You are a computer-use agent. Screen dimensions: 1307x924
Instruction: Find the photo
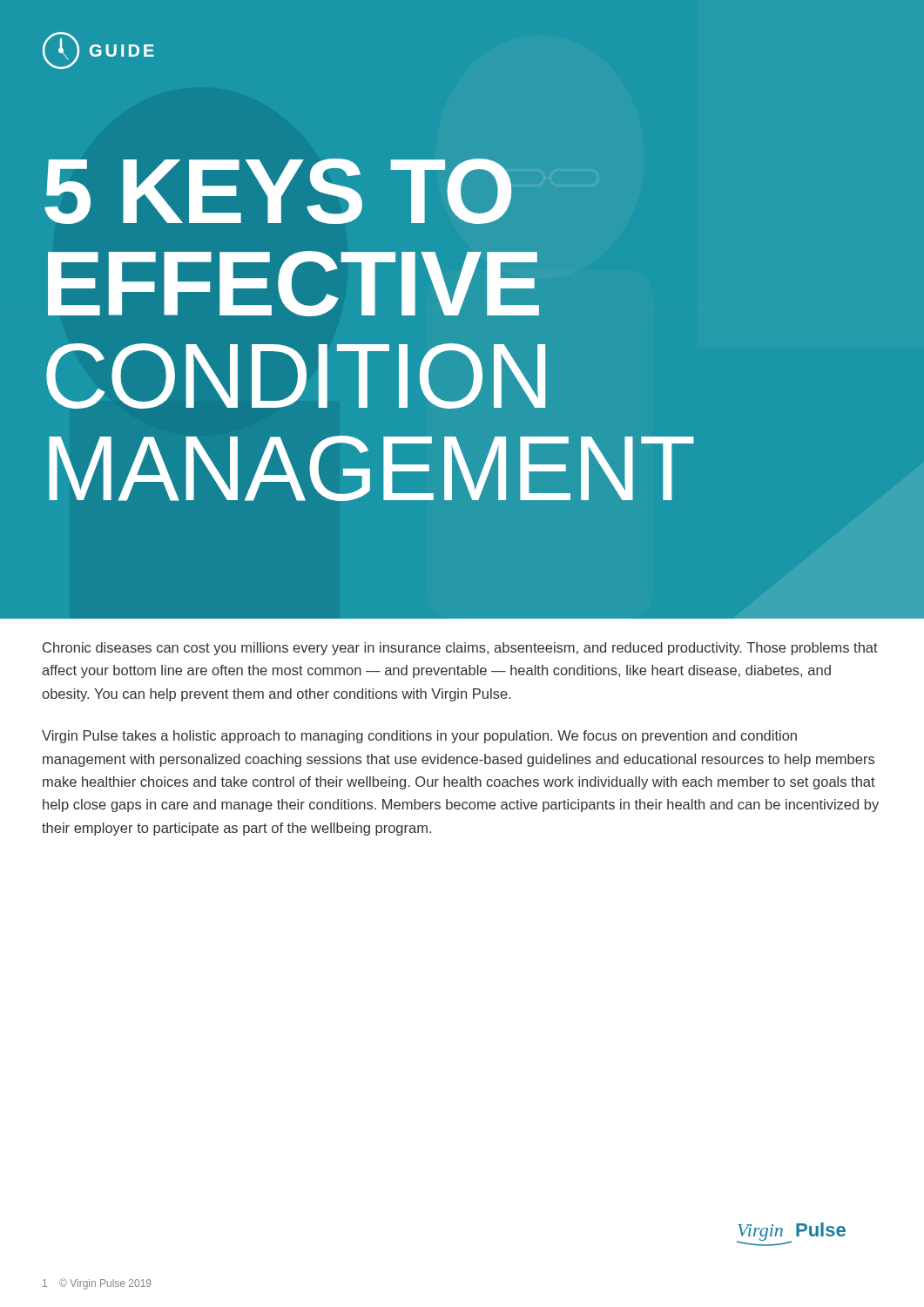tap(462, 309)
